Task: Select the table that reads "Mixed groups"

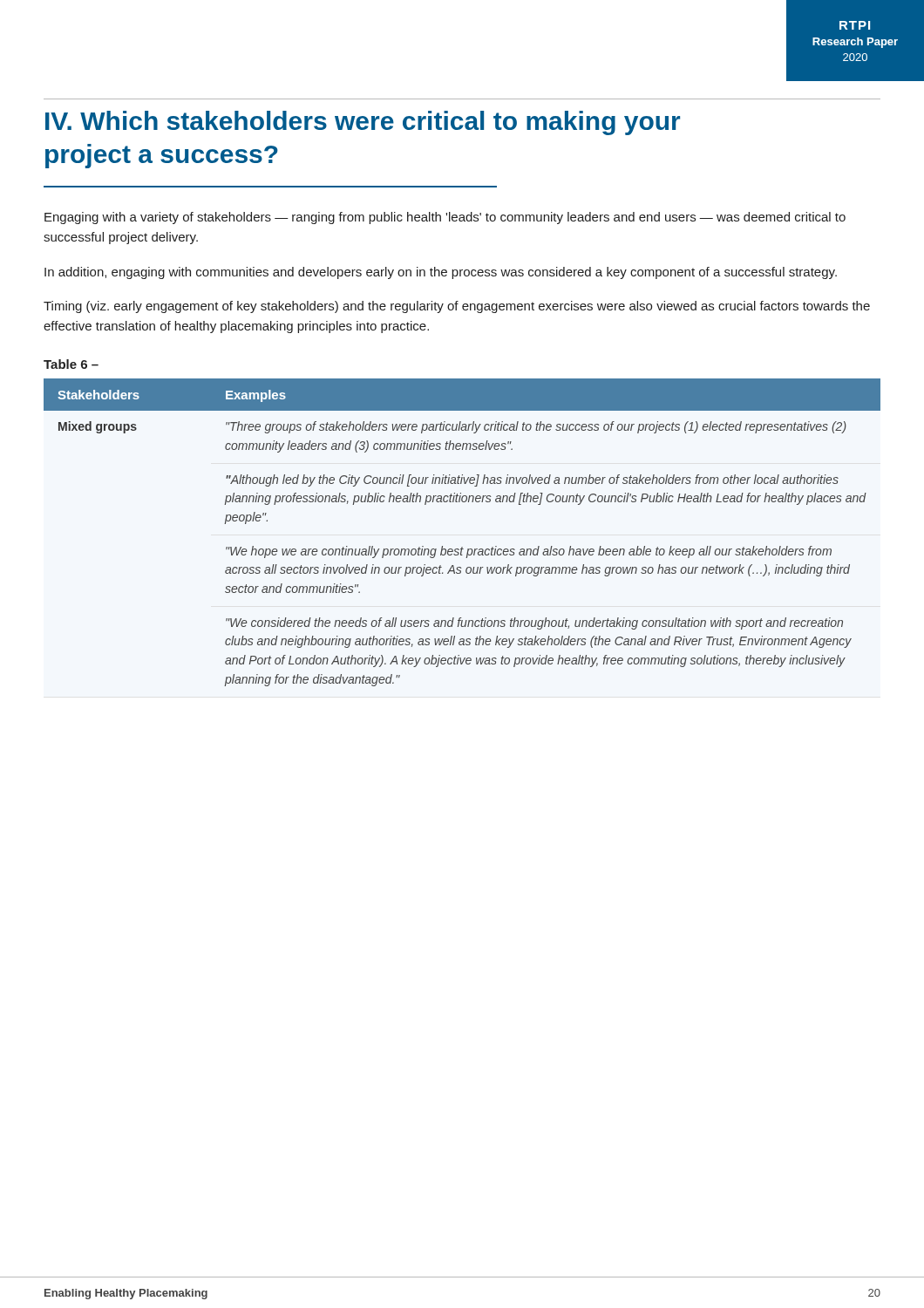Action: (x=462, y=538)
